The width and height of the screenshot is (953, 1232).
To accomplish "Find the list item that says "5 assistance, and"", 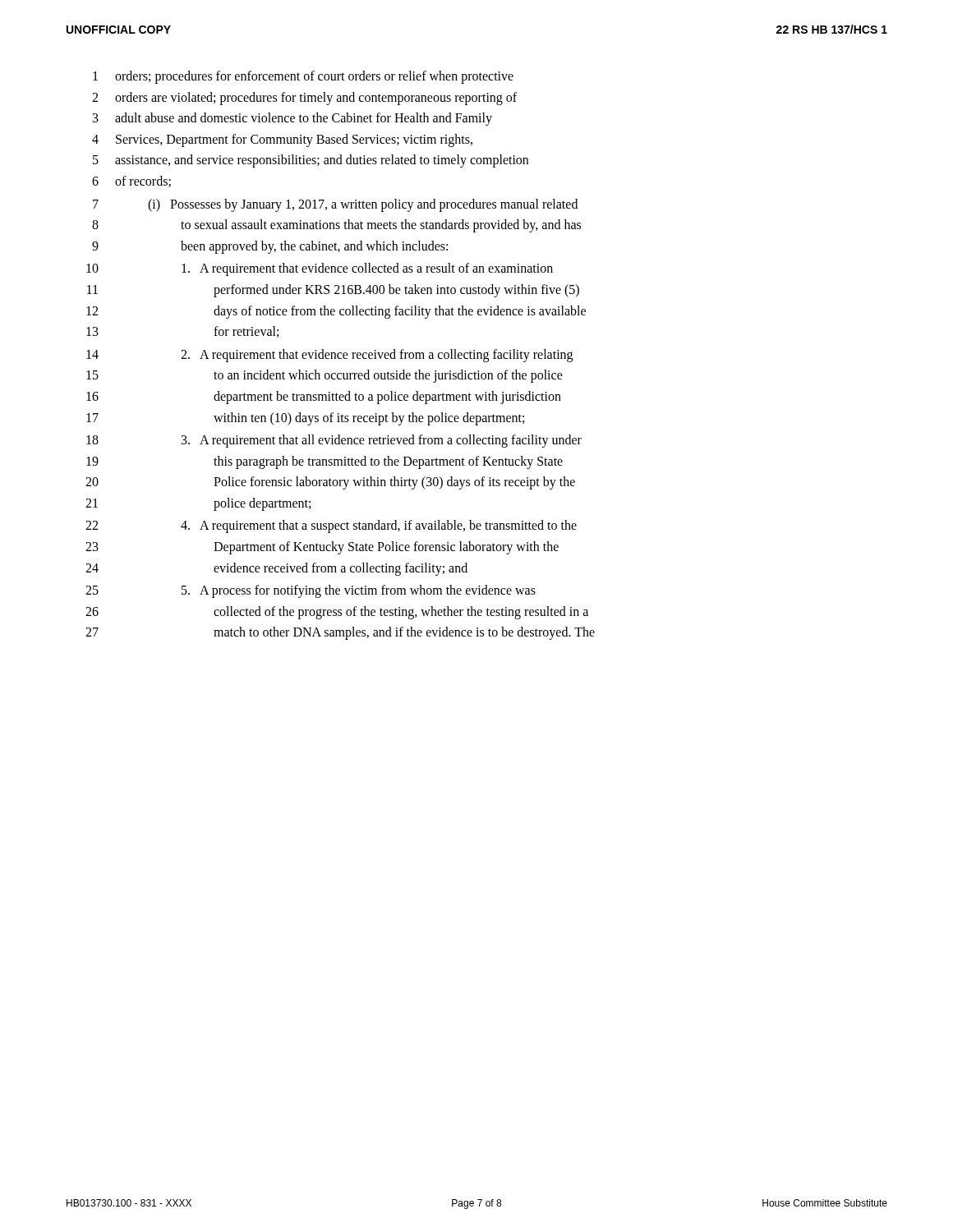I will [476, 160].
